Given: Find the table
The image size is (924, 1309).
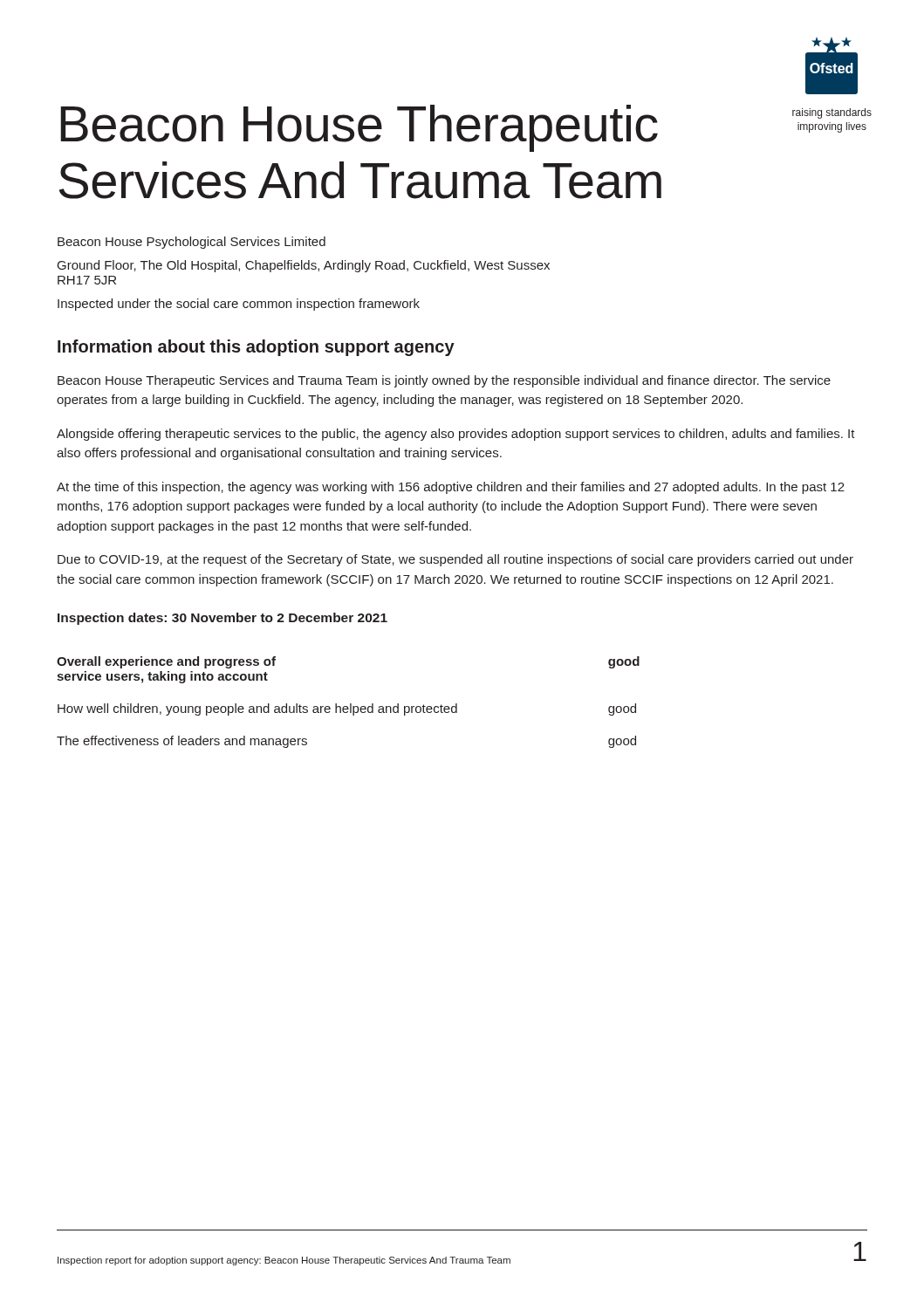Looking at the screenshot, I should 462,701.
